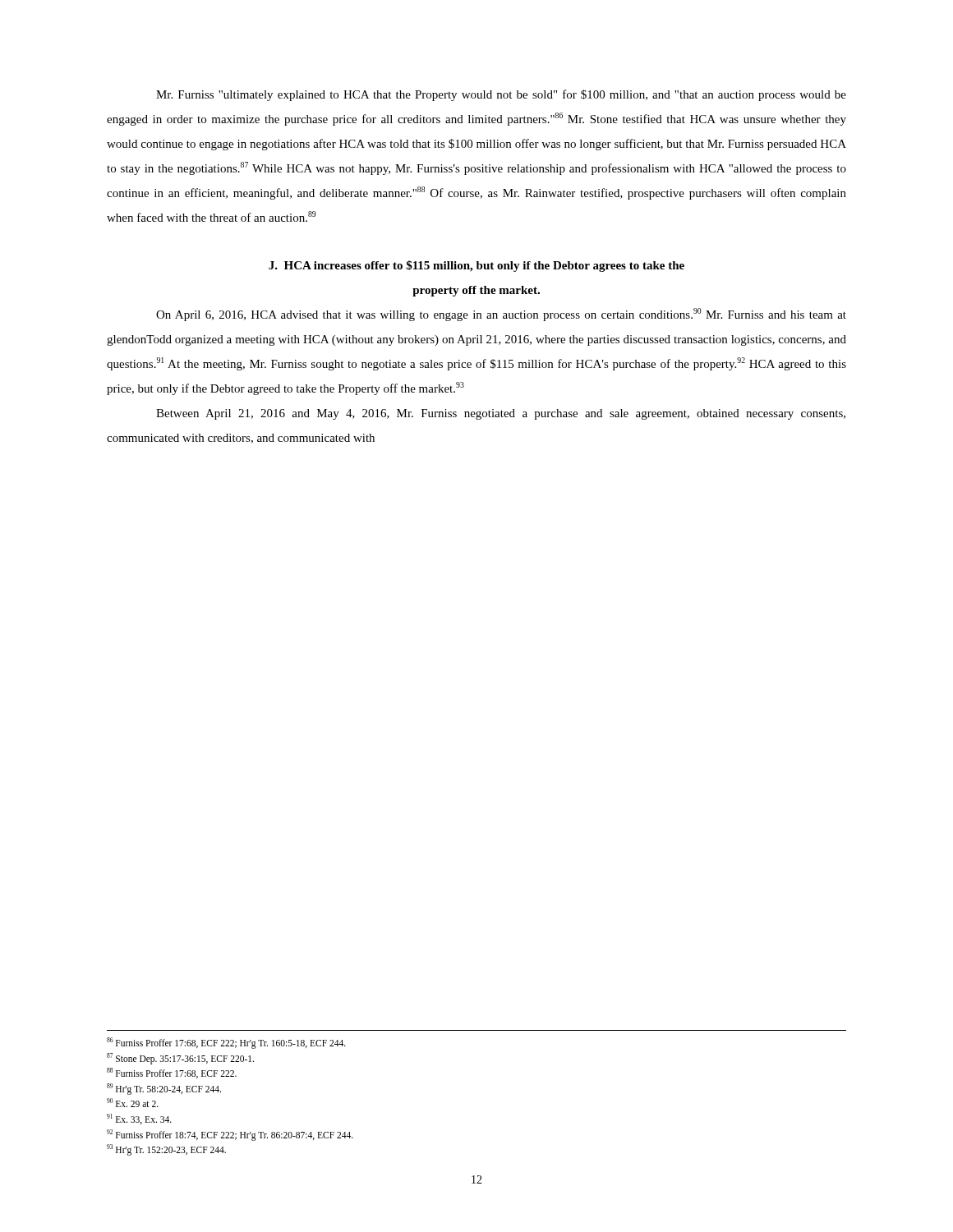953x1232 pixels.
Task: Click the section header that begins "J. HCA increases"
Action: point(476,278)
